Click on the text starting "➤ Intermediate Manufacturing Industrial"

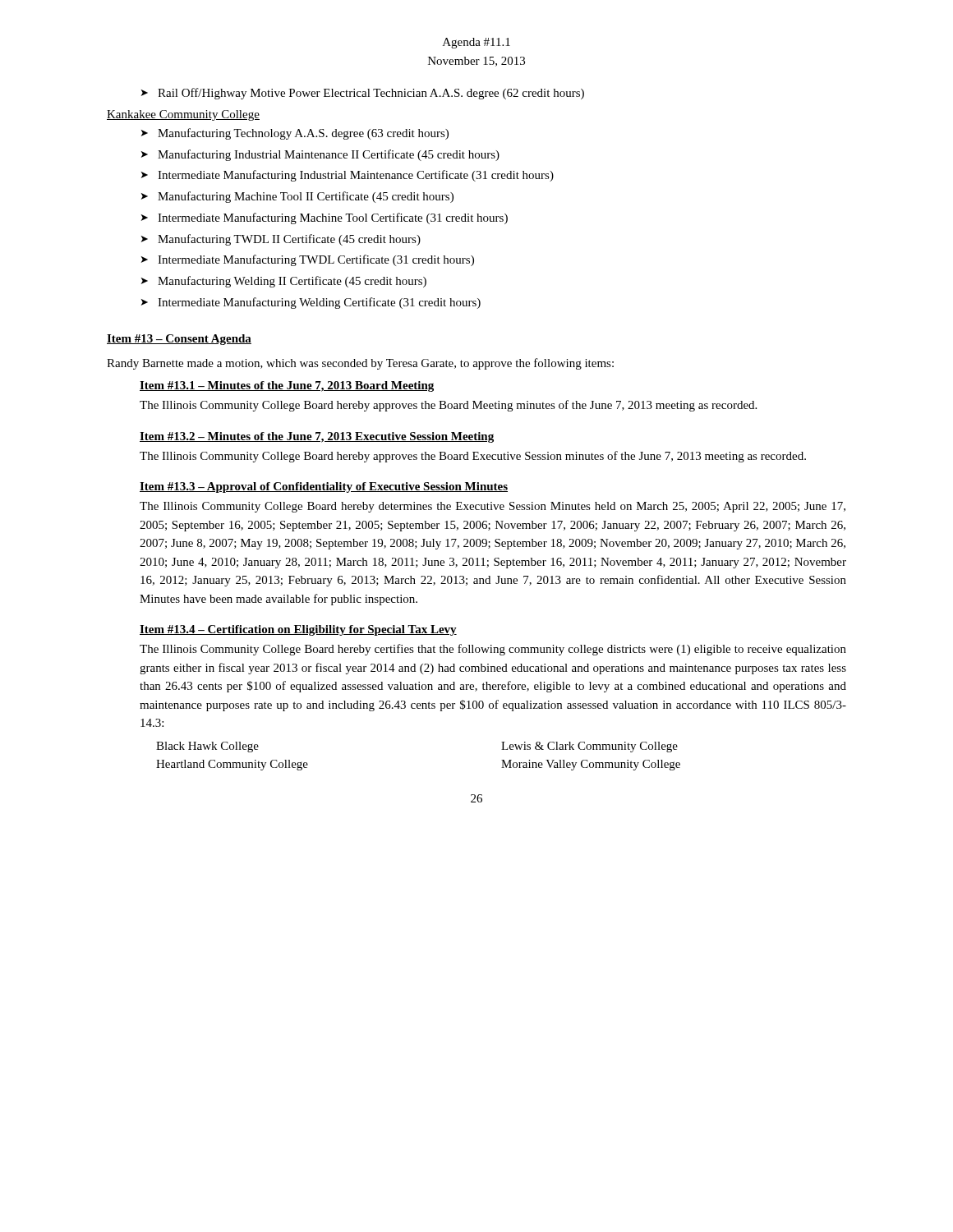pyautogui.click(x=493, y=176)
